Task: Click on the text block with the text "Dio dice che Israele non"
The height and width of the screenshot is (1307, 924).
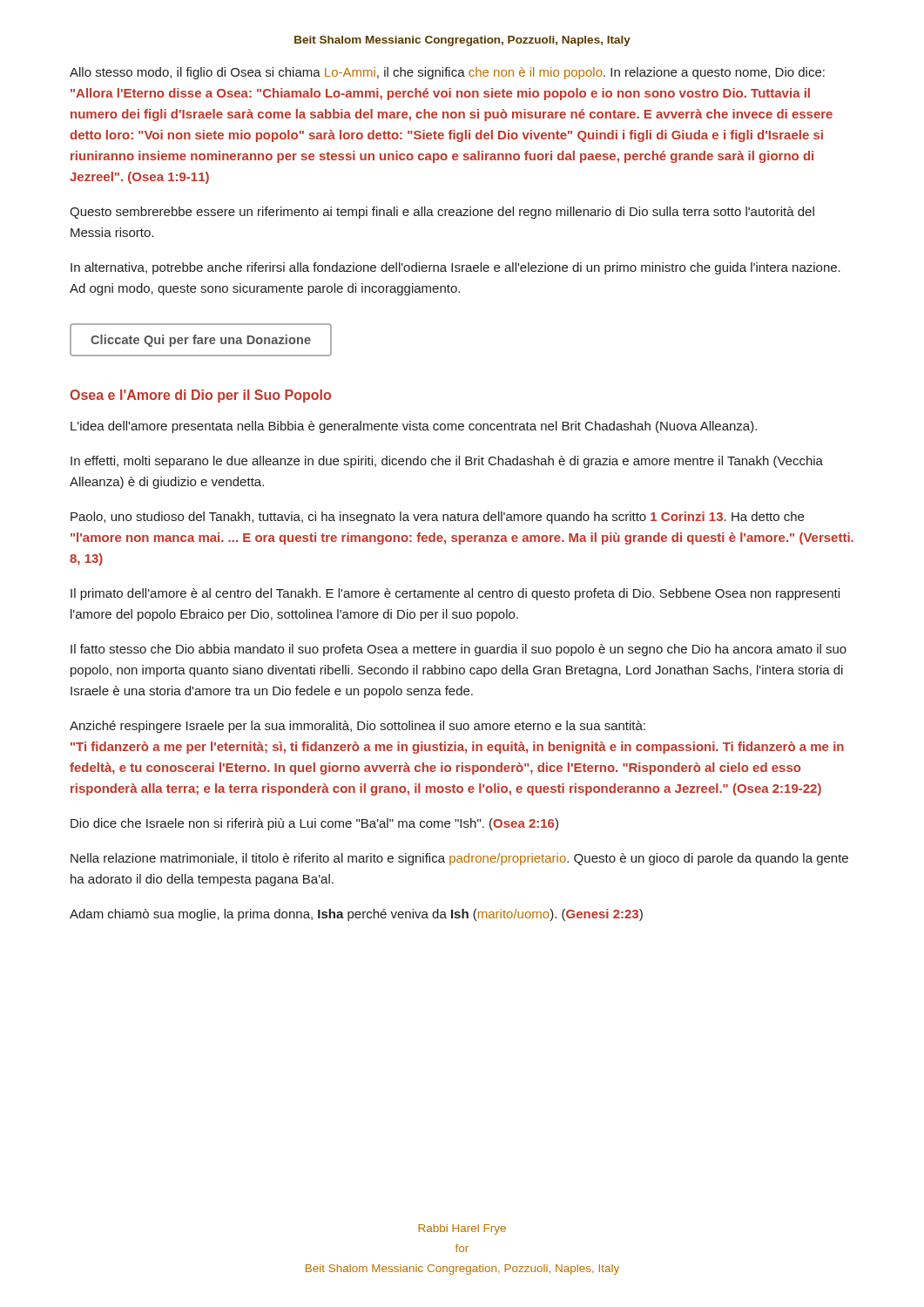Action: pos(314,823)
